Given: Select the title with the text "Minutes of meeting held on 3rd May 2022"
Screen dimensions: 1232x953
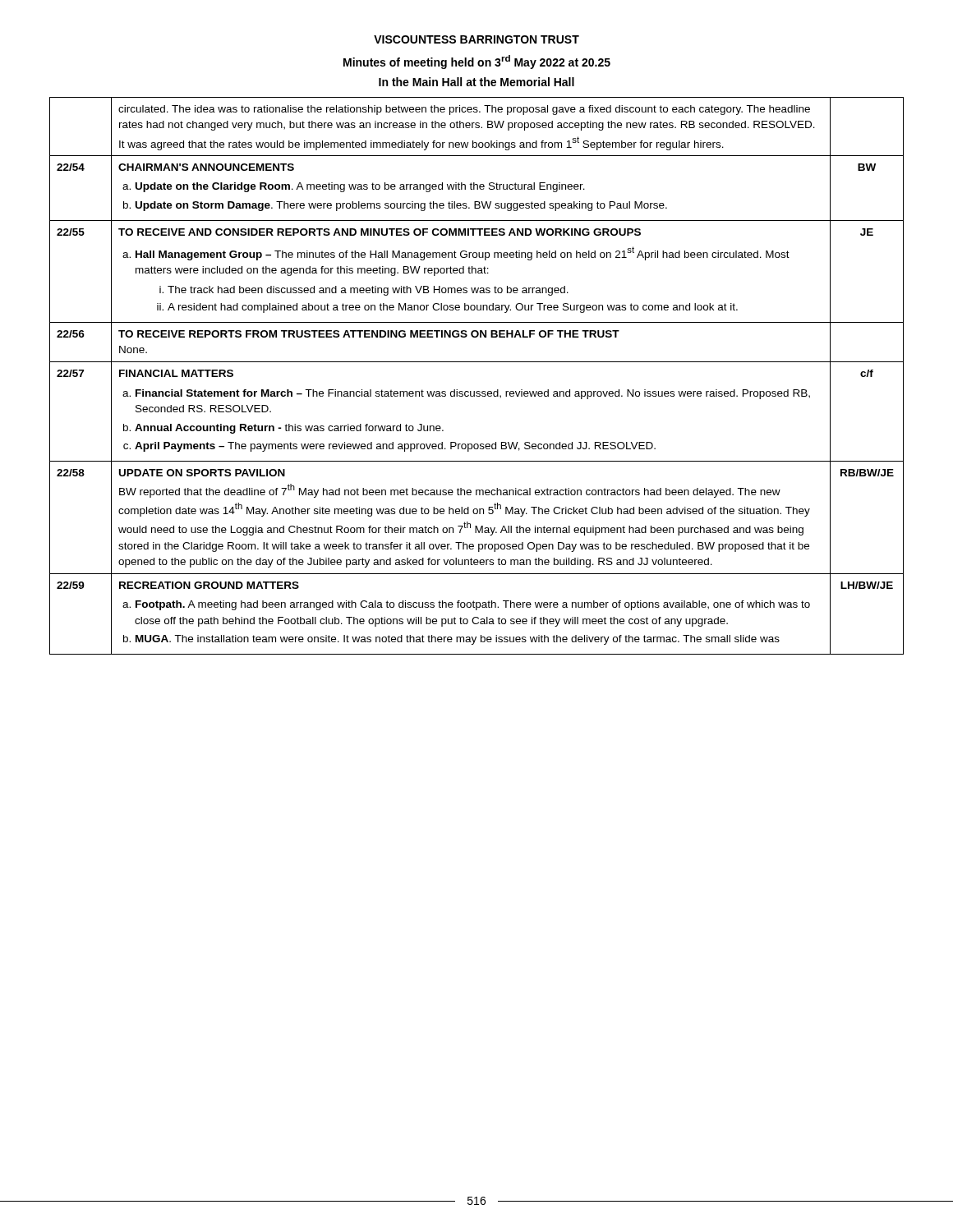Looking at the screenshot, I should pos(476,61).
